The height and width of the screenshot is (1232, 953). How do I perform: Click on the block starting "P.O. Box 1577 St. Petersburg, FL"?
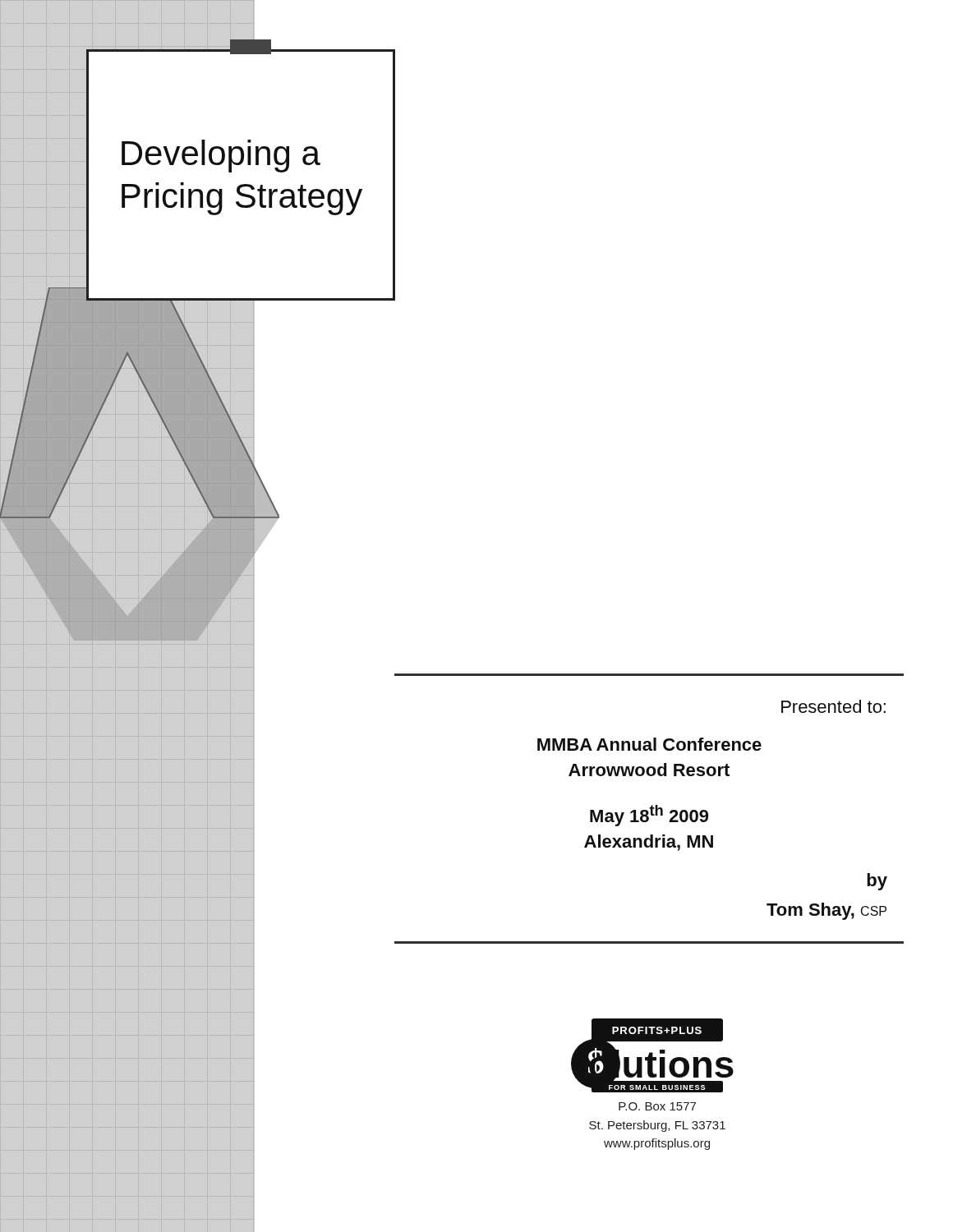(657, 1124)
